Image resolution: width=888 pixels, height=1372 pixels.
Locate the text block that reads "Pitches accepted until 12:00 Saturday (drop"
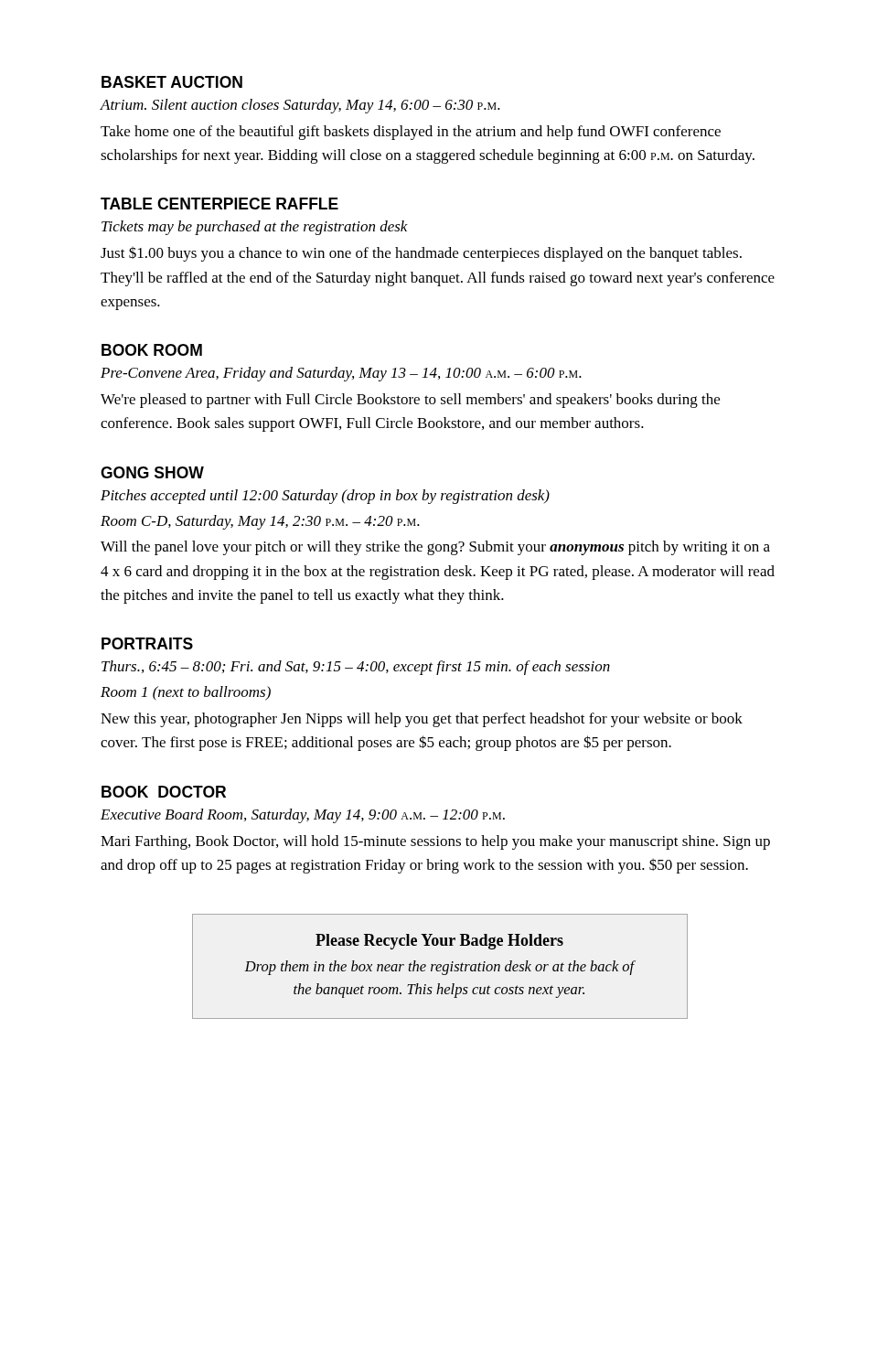pos(439,546)
